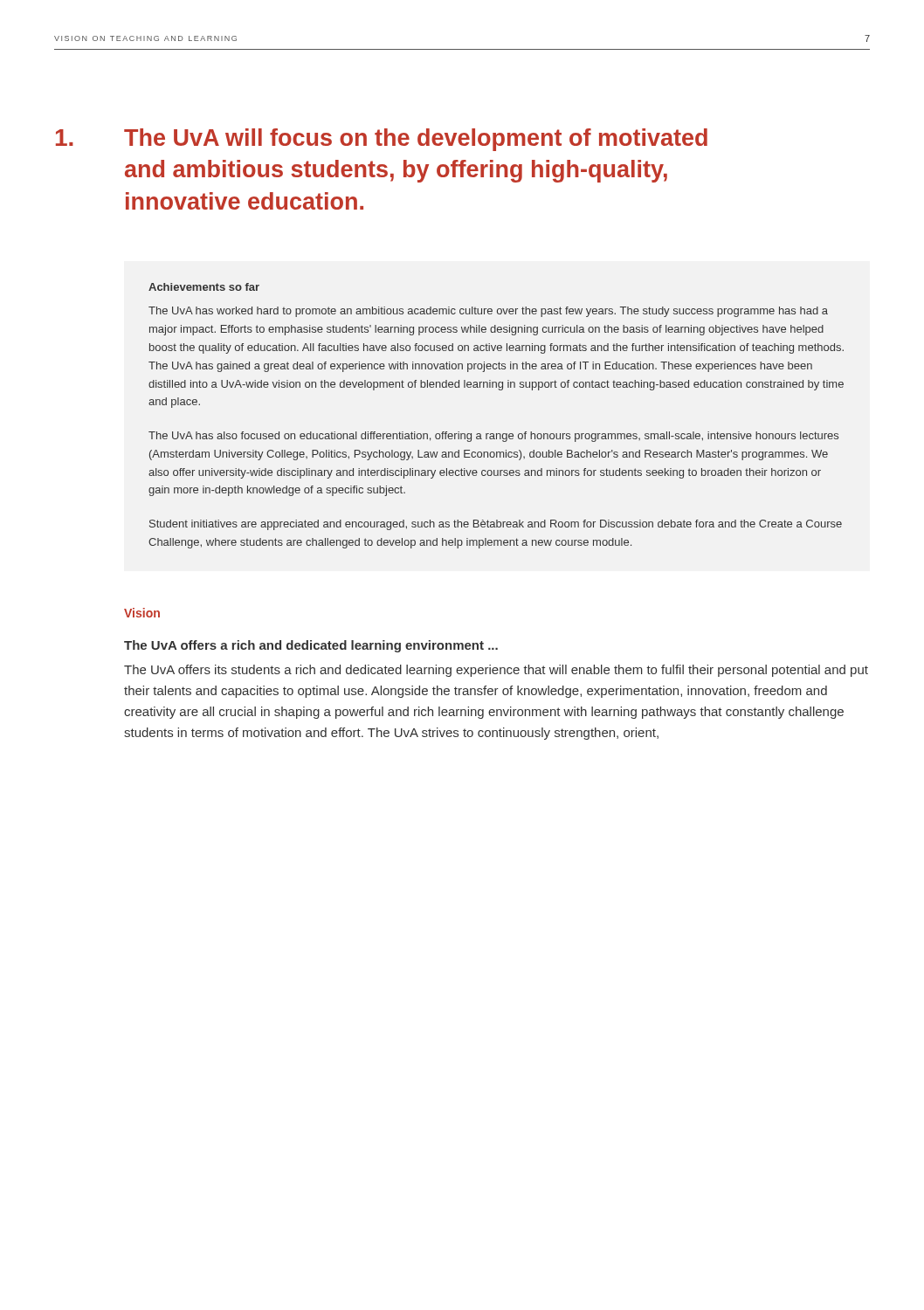Navigate to the region starting "Achievements so far"

pos(204,287)
